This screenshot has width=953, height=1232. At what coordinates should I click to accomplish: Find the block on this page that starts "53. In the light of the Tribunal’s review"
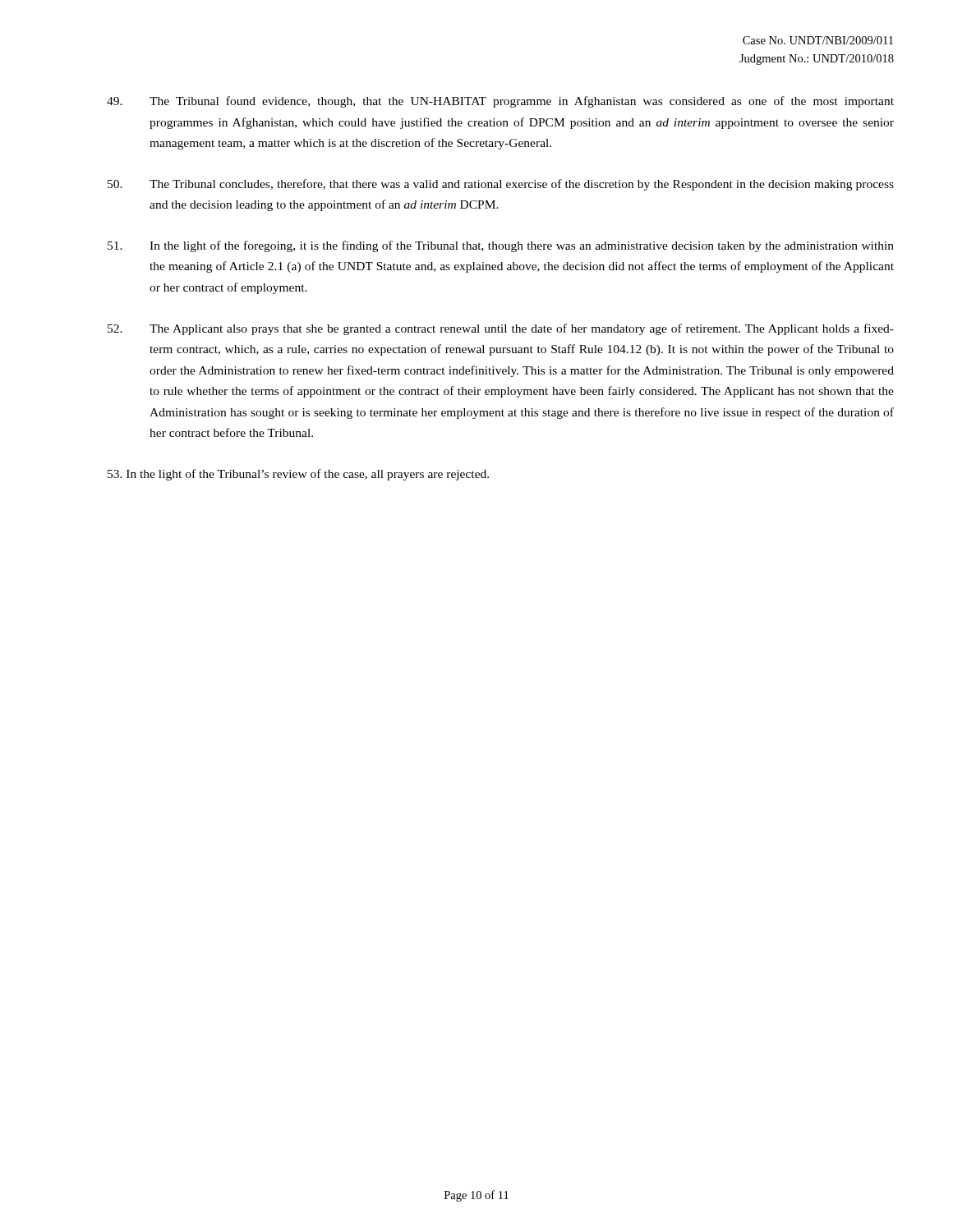point(298,473)
